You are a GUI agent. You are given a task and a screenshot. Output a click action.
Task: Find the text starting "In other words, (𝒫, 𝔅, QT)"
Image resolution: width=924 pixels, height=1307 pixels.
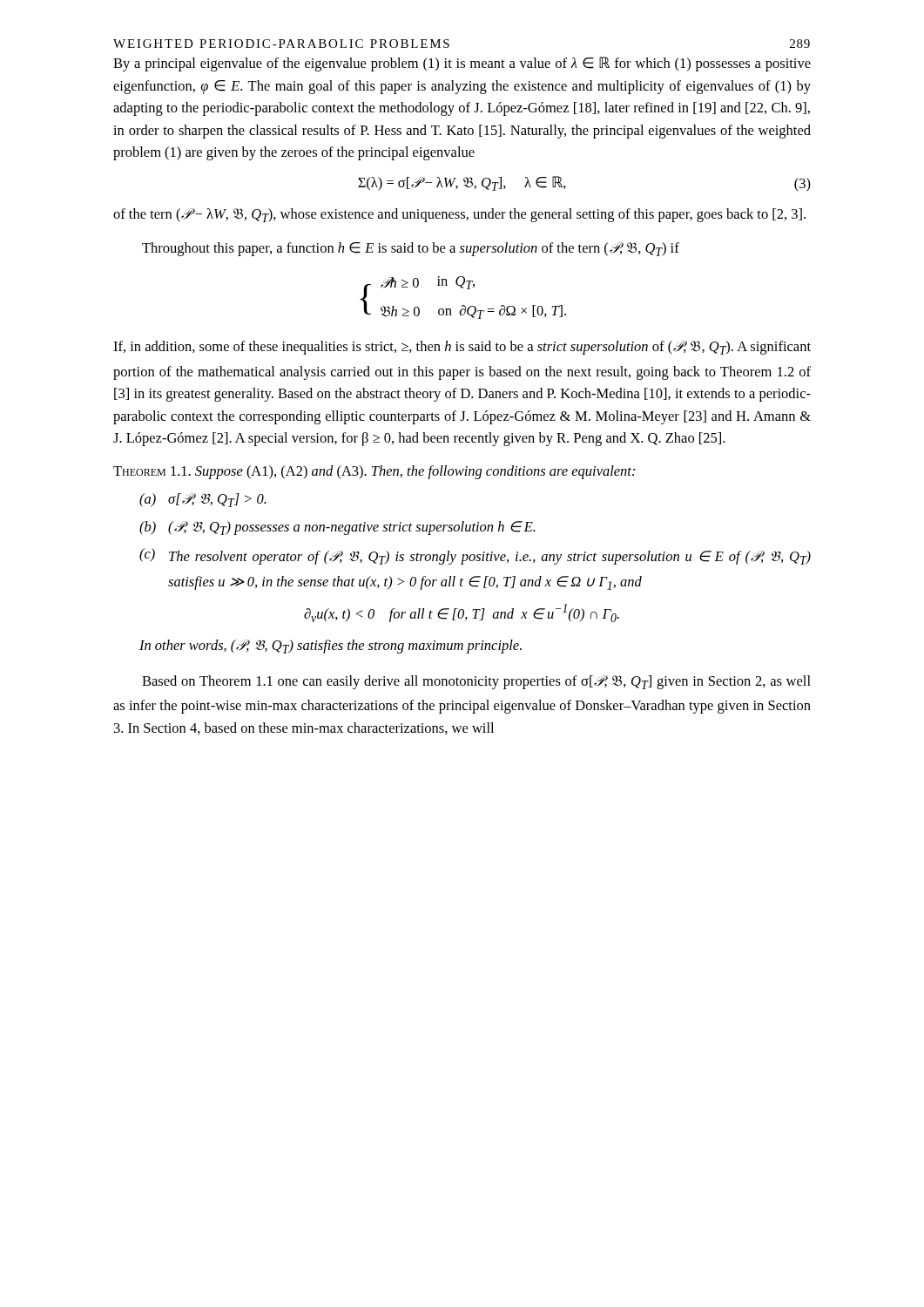[x=475, y=647]
